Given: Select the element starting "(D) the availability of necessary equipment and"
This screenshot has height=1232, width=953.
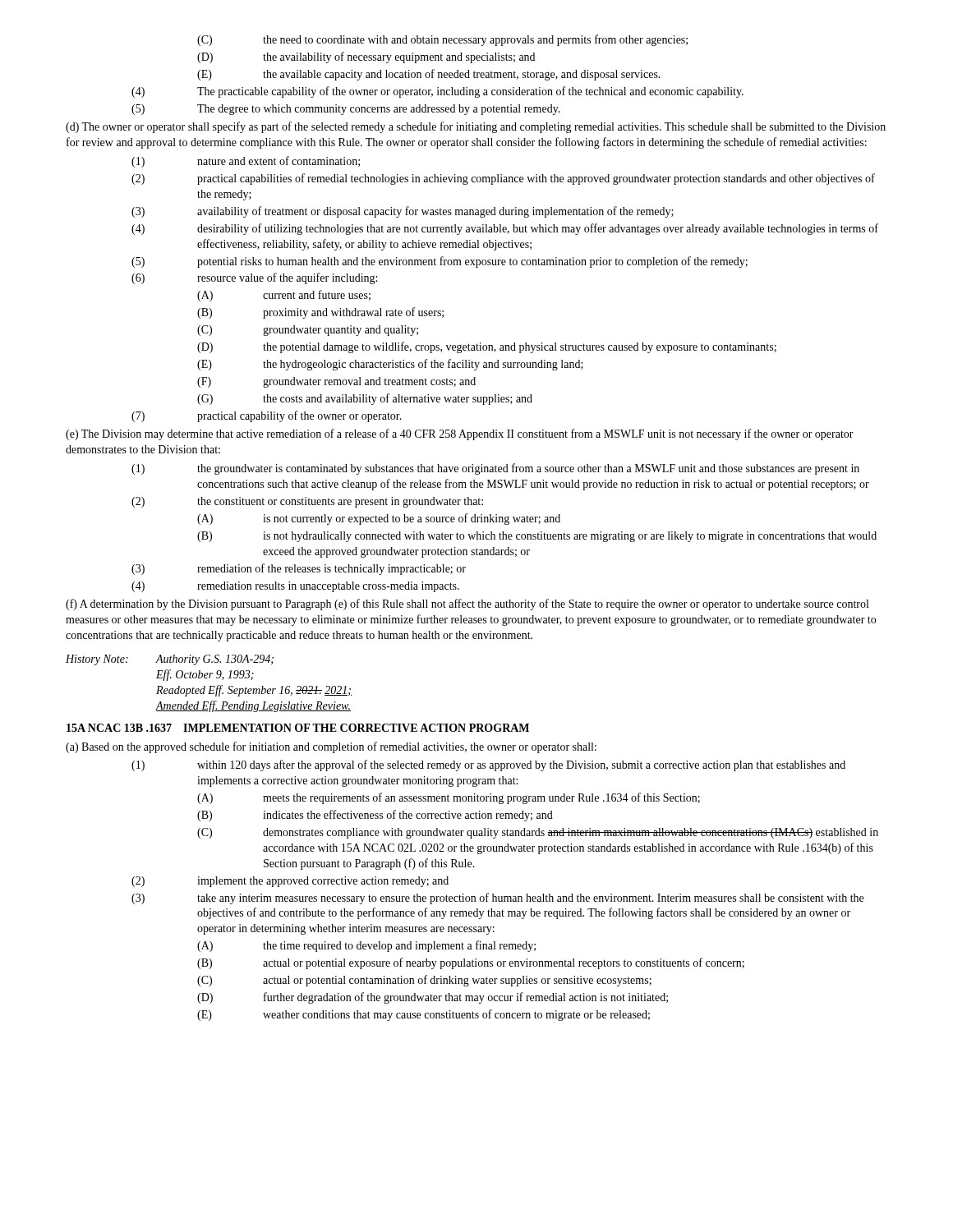Looking at the screenshot, I should coord(542,58).
